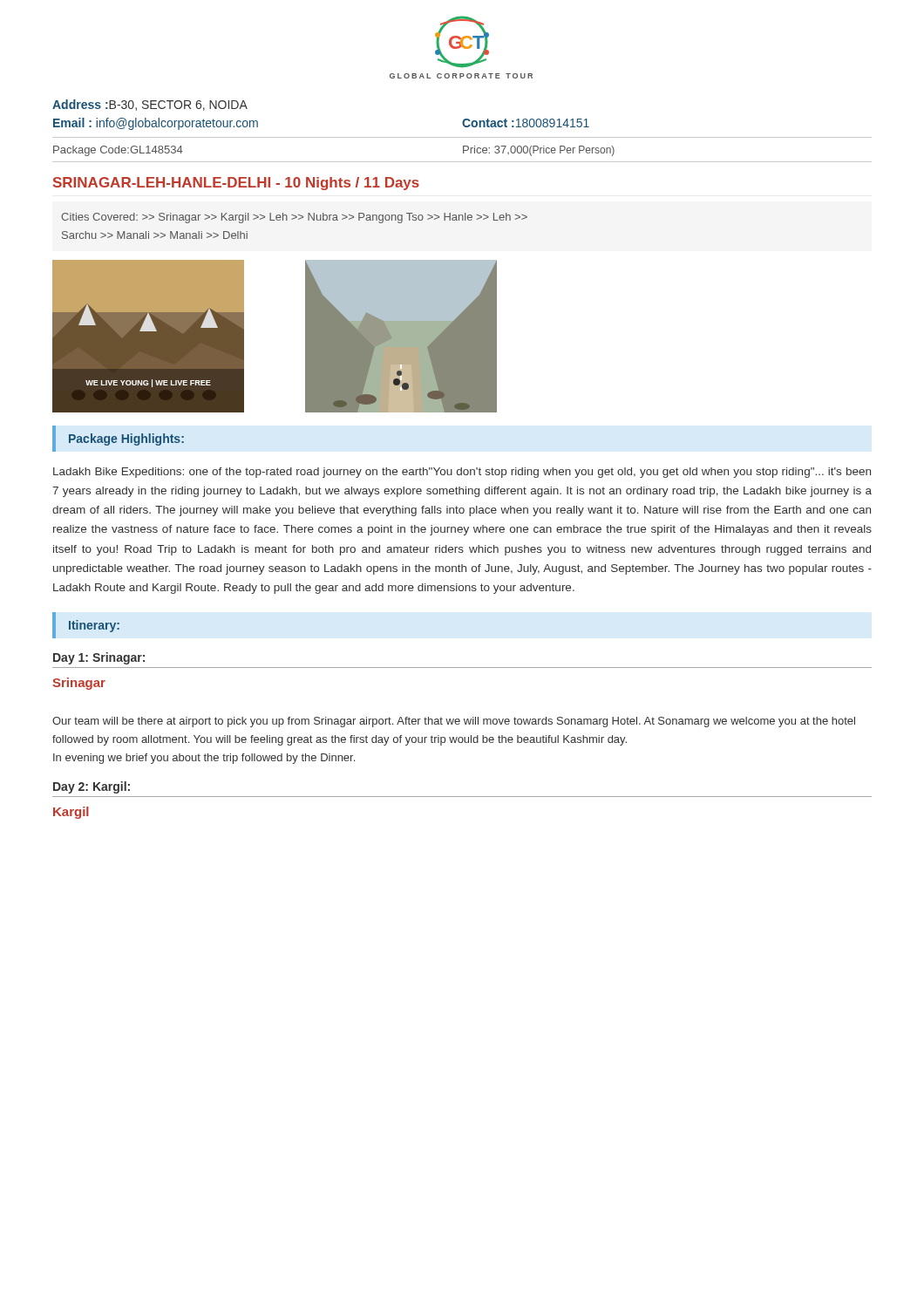Screen dimensions: 1308x924
Task: Locate the section header with the text "Package Highlights:"
Action: point(126,438)
